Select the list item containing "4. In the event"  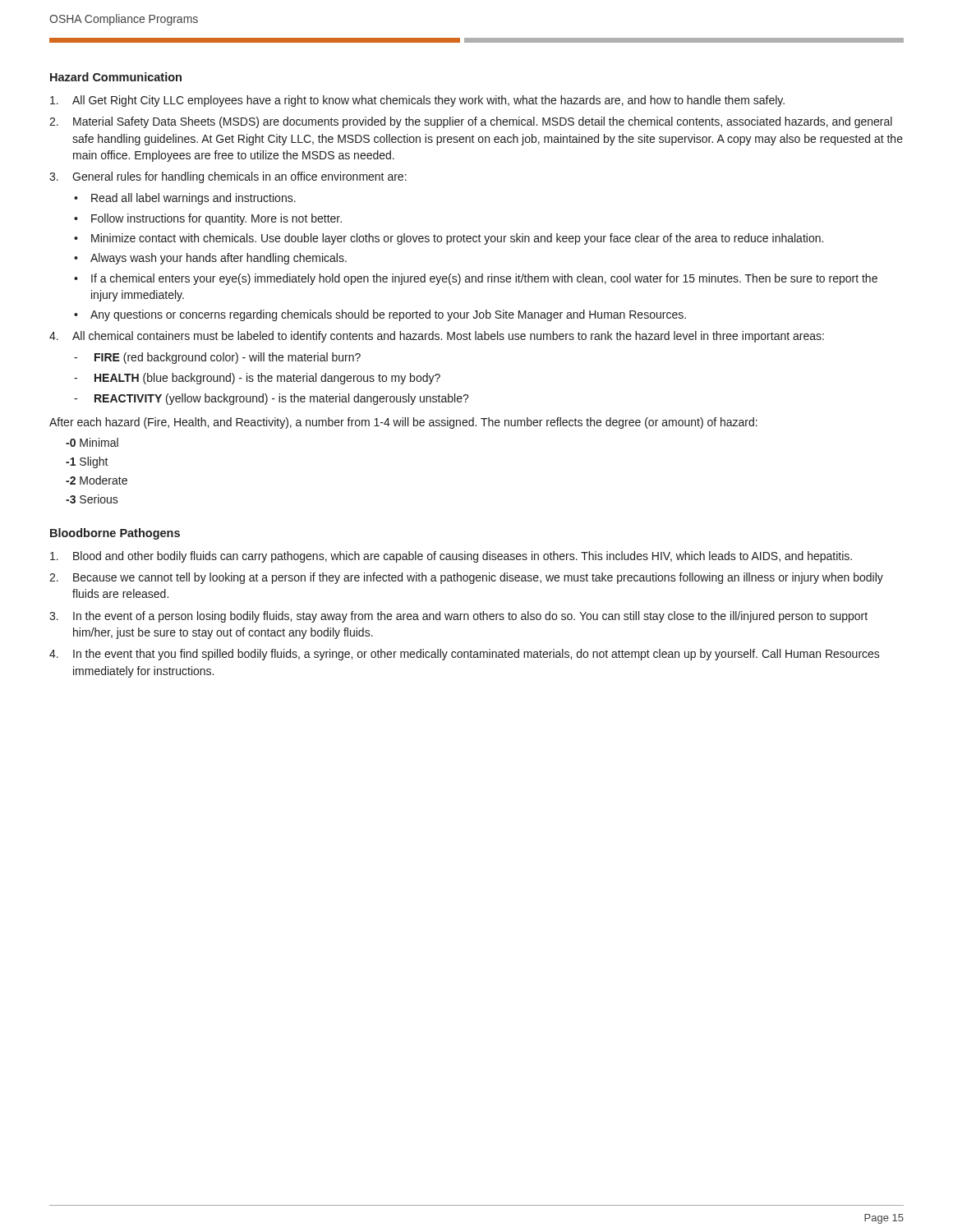click(x=476, y=662)
